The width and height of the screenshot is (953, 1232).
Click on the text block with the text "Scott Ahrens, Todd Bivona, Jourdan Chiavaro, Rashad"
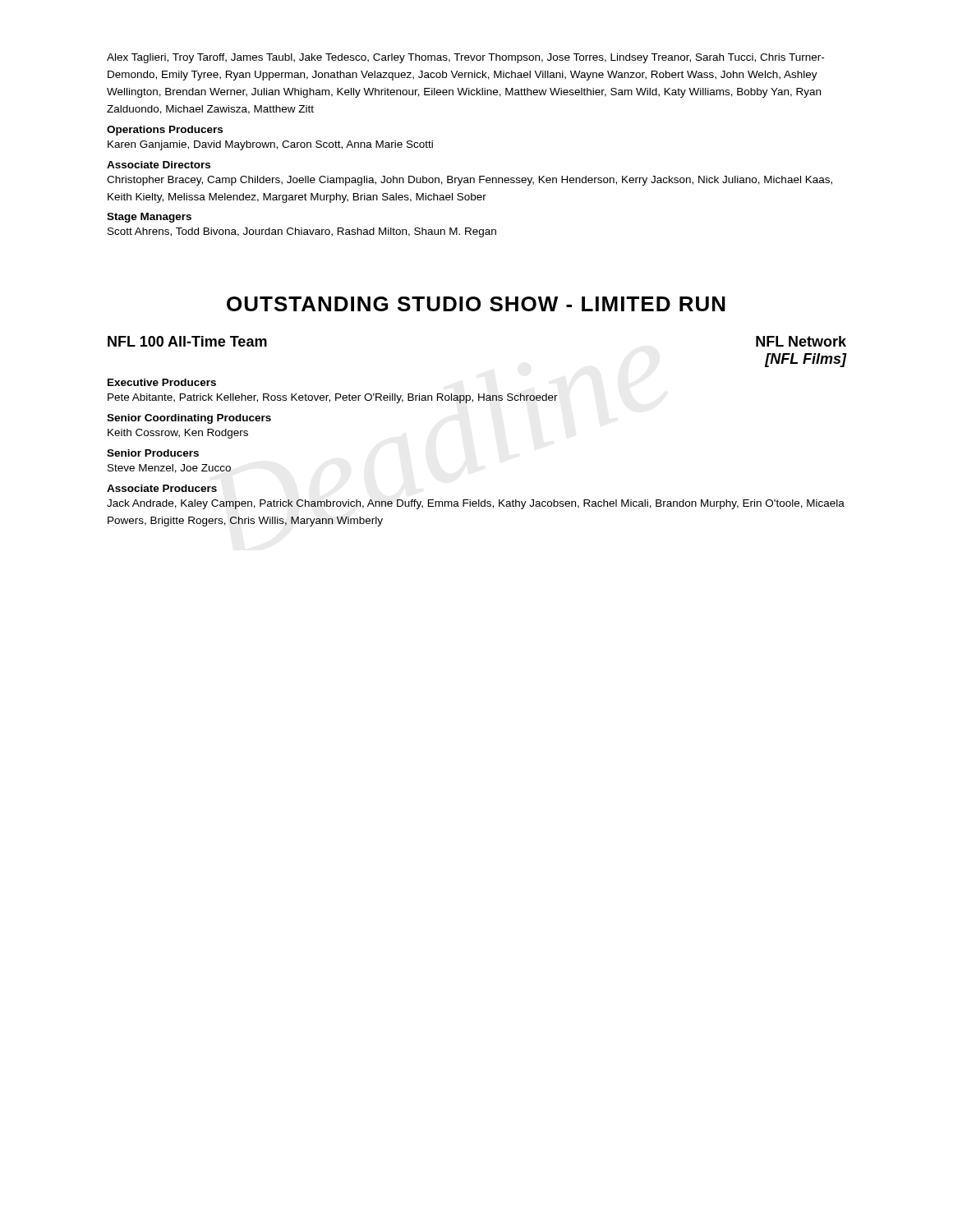click(x=302, y=232)
